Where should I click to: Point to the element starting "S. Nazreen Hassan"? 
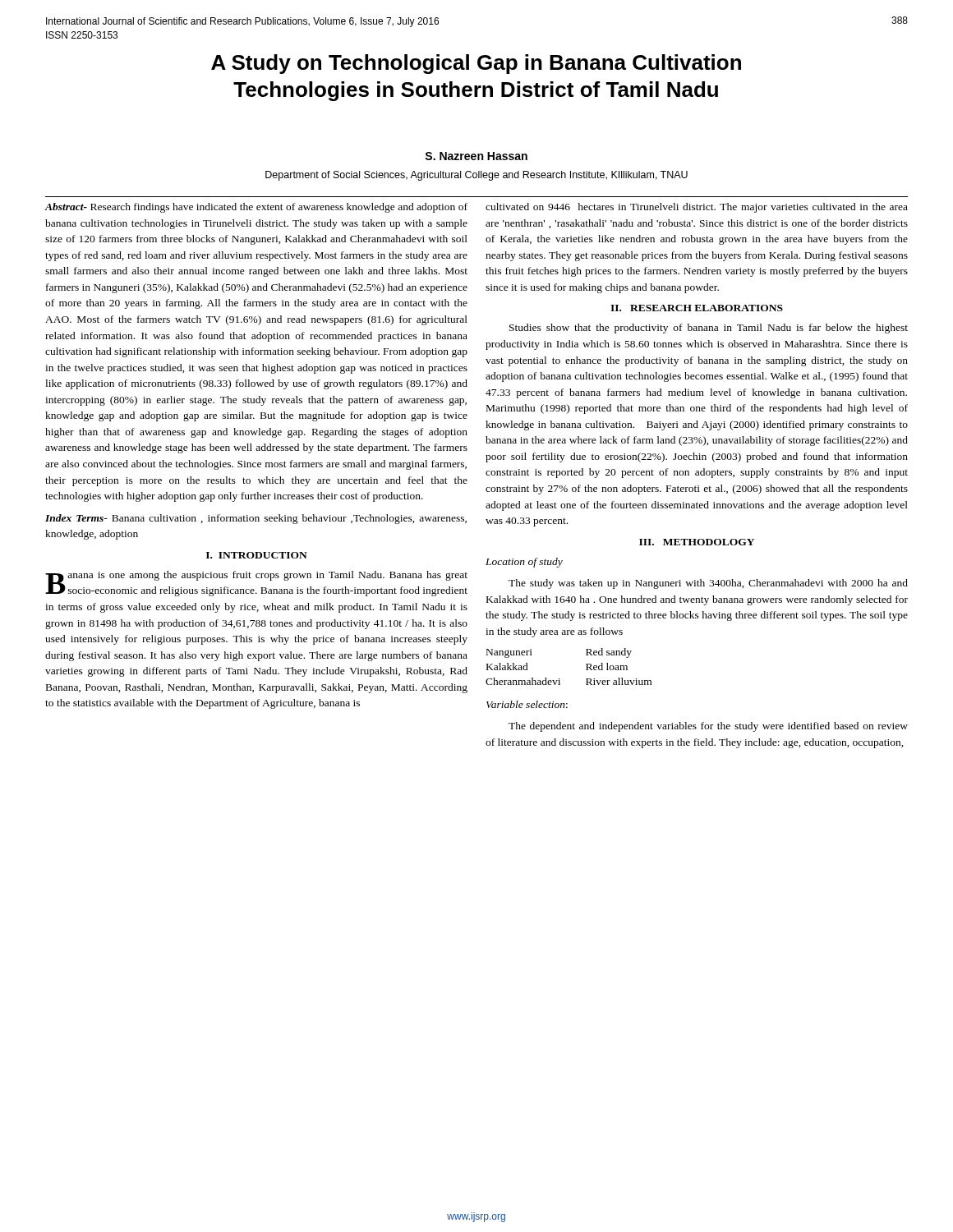coord(476,156)
